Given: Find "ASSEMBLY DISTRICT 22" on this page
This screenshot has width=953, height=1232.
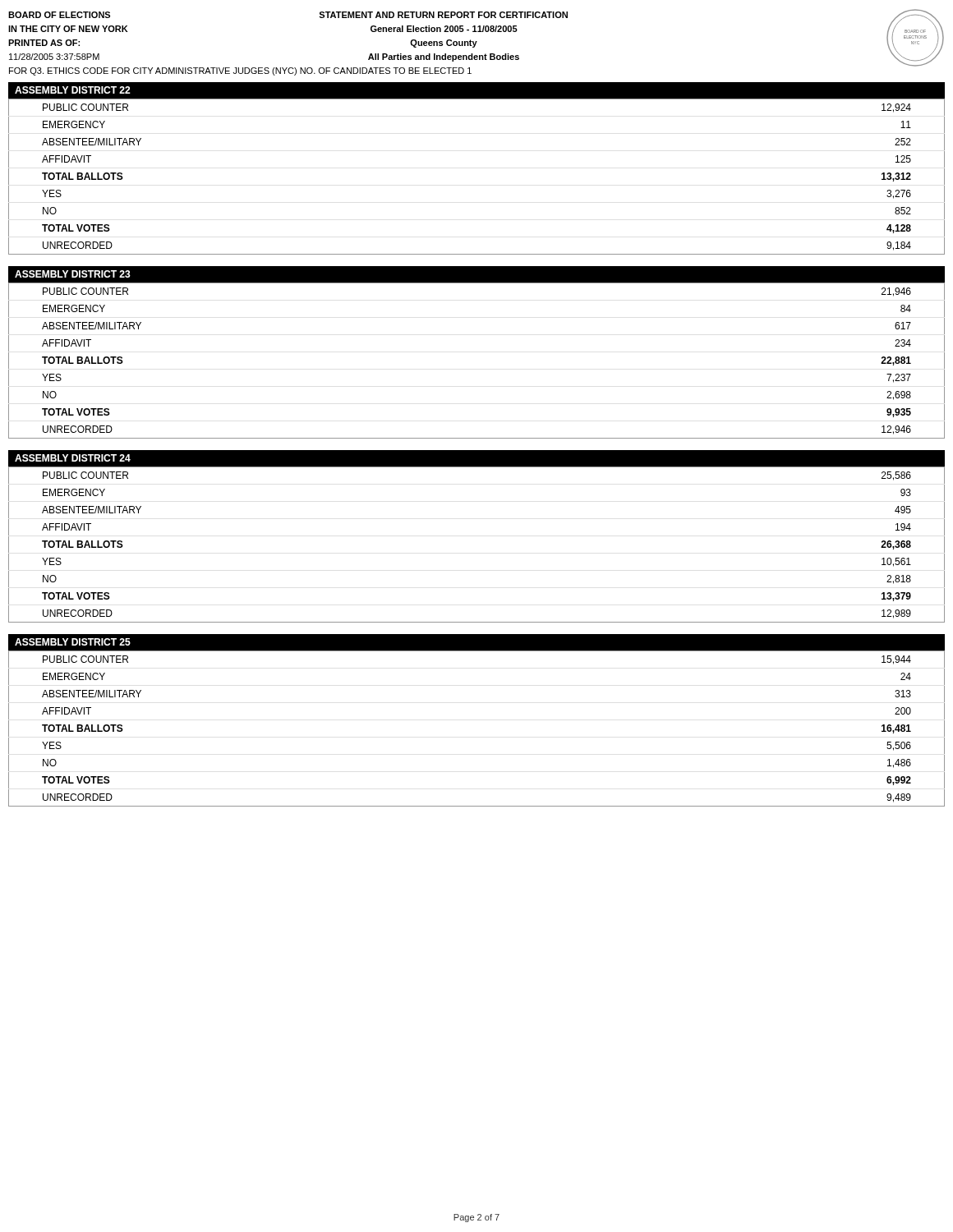Looking at the screenshot, I should [x=476, y=90].
